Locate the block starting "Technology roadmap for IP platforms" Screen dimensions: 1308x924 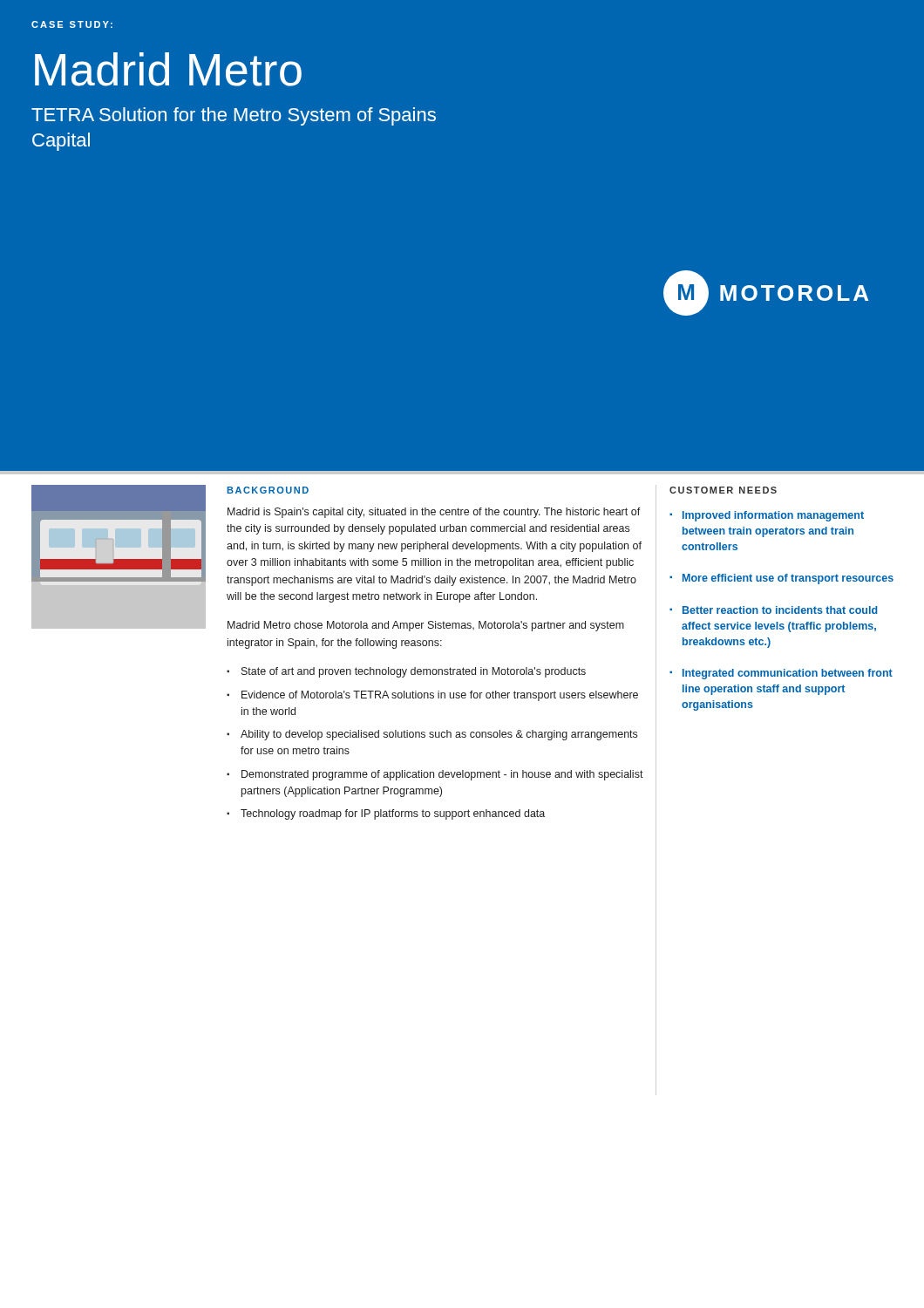pos(393,814)
